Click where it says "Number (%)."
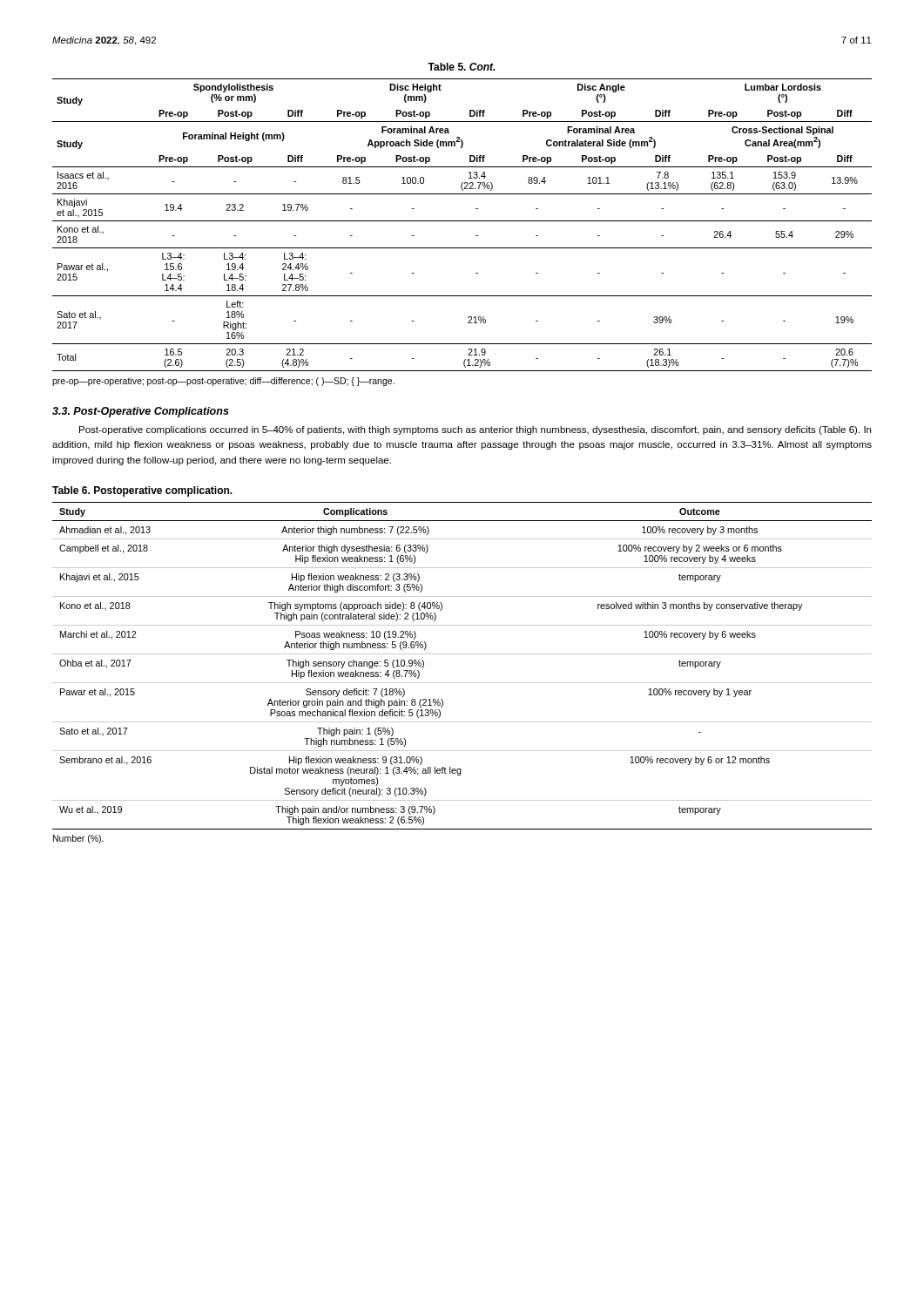Viewport: 924px width, 1307px height. tap(78, 838)
